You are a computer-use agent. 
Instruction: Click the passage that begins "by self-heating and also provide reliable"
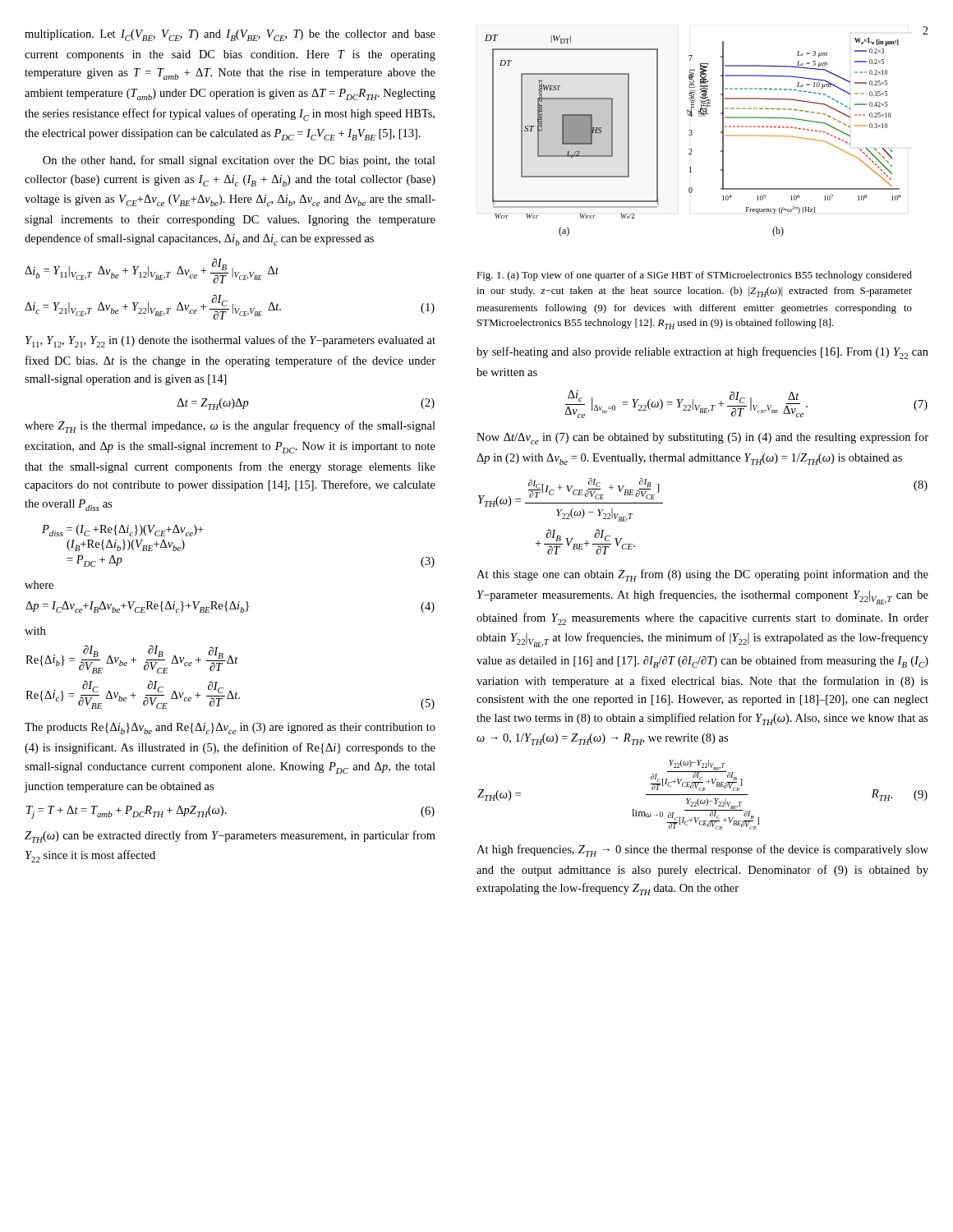pos(702,362)
